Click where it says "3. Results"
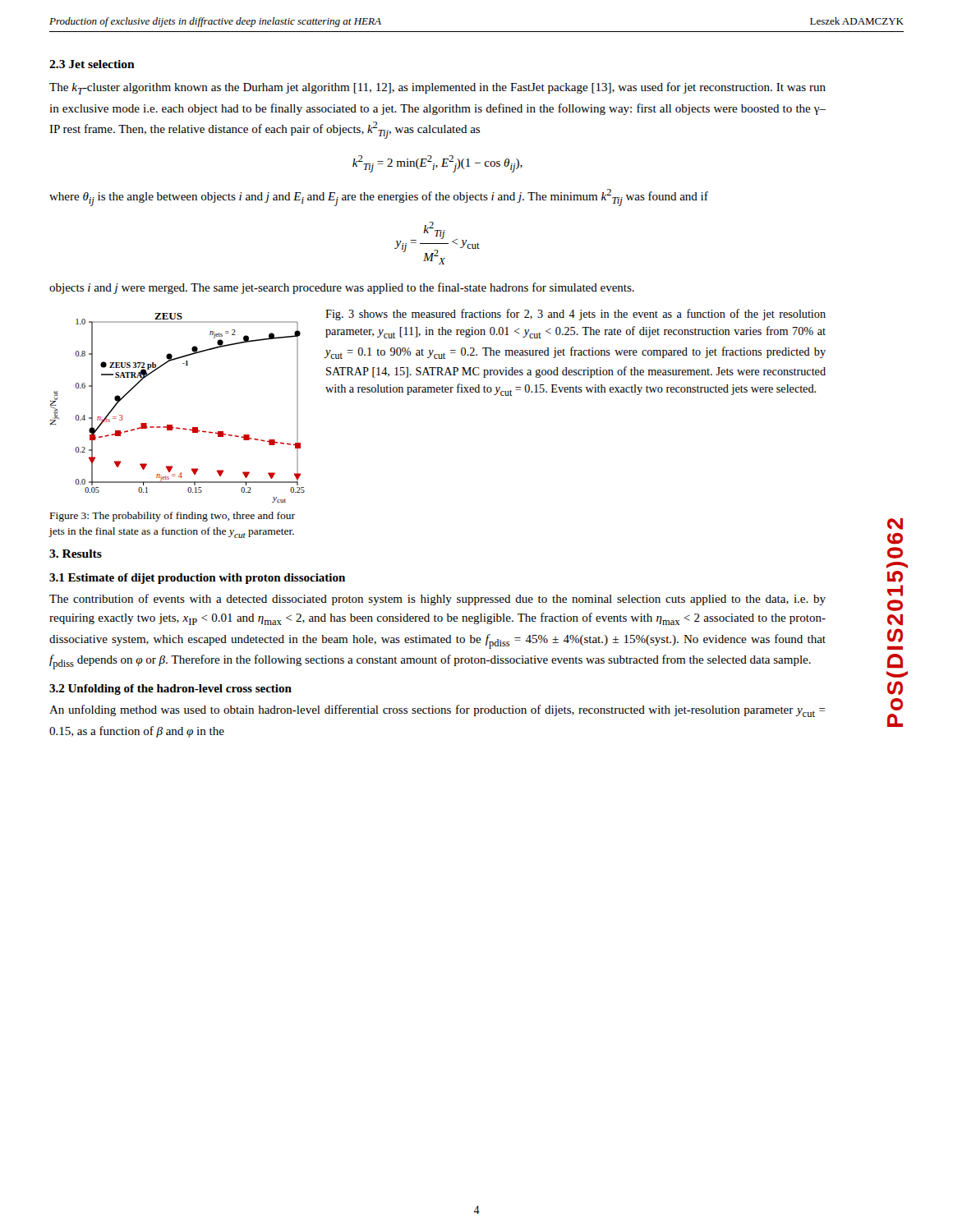The height and width of the screenshot is (1232, 953). click(76, 554)
